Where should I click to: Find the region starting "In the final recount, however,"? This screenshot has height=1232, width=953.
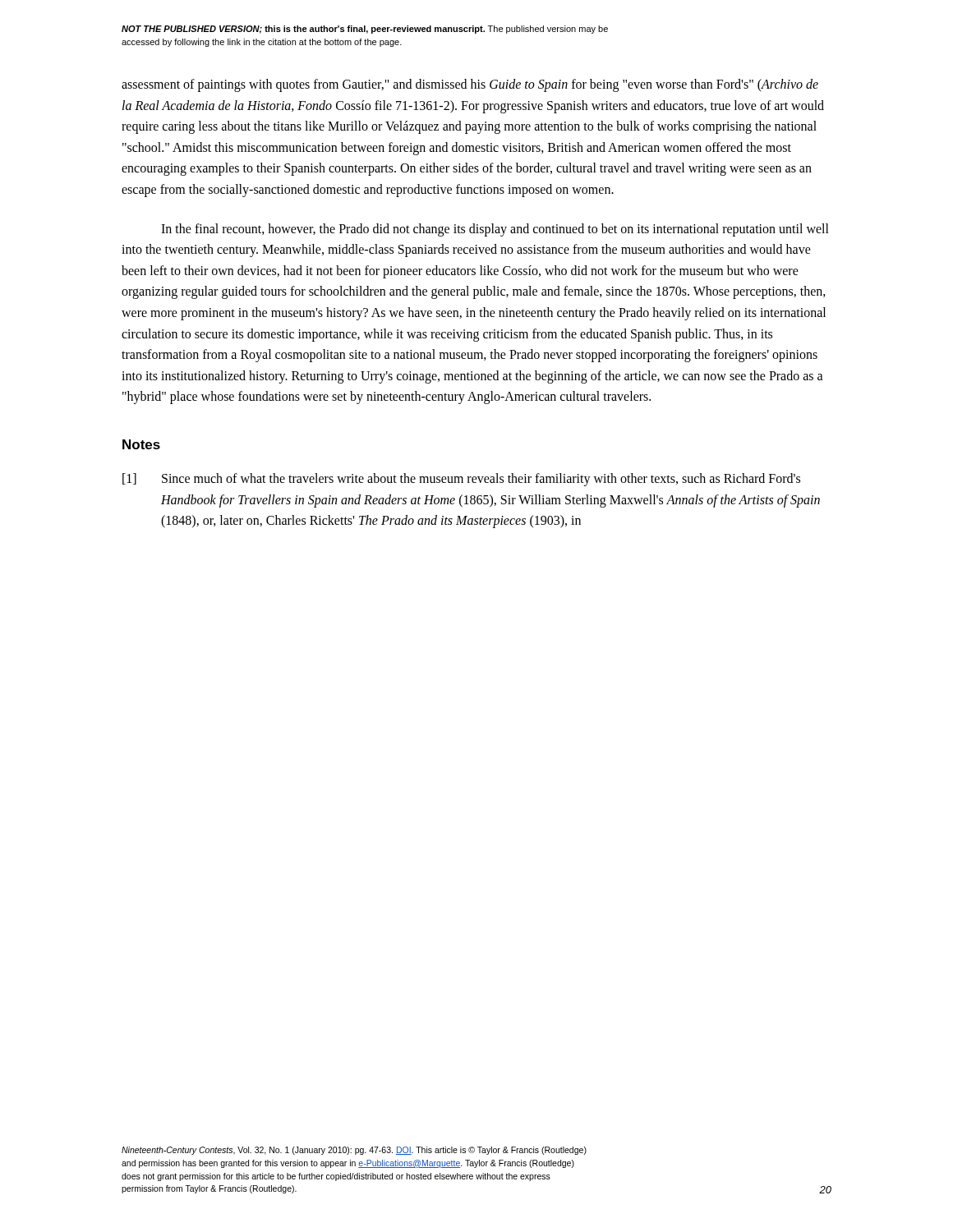475,312
